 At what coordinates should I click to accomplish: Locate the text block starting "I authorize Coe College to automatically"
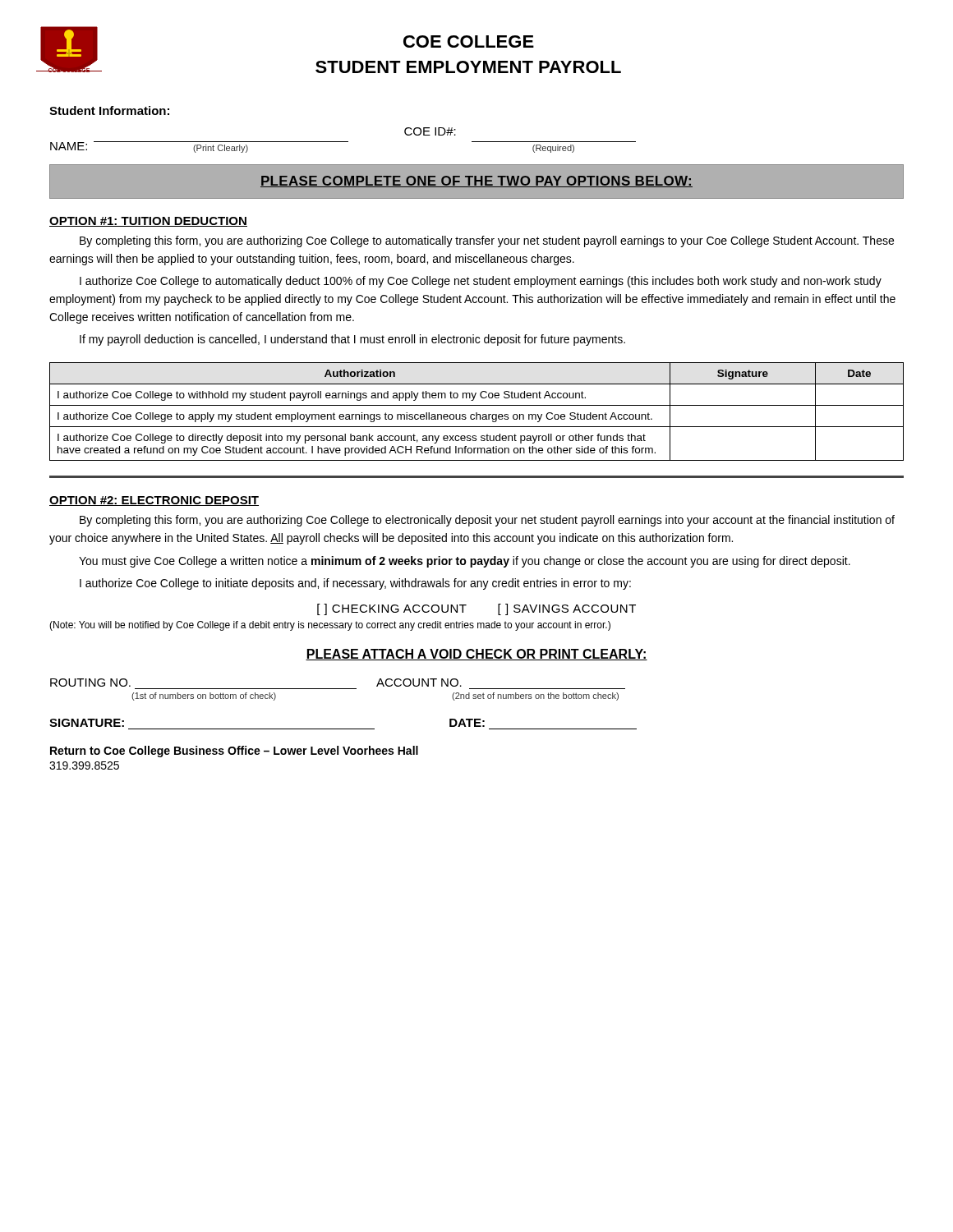472,299
